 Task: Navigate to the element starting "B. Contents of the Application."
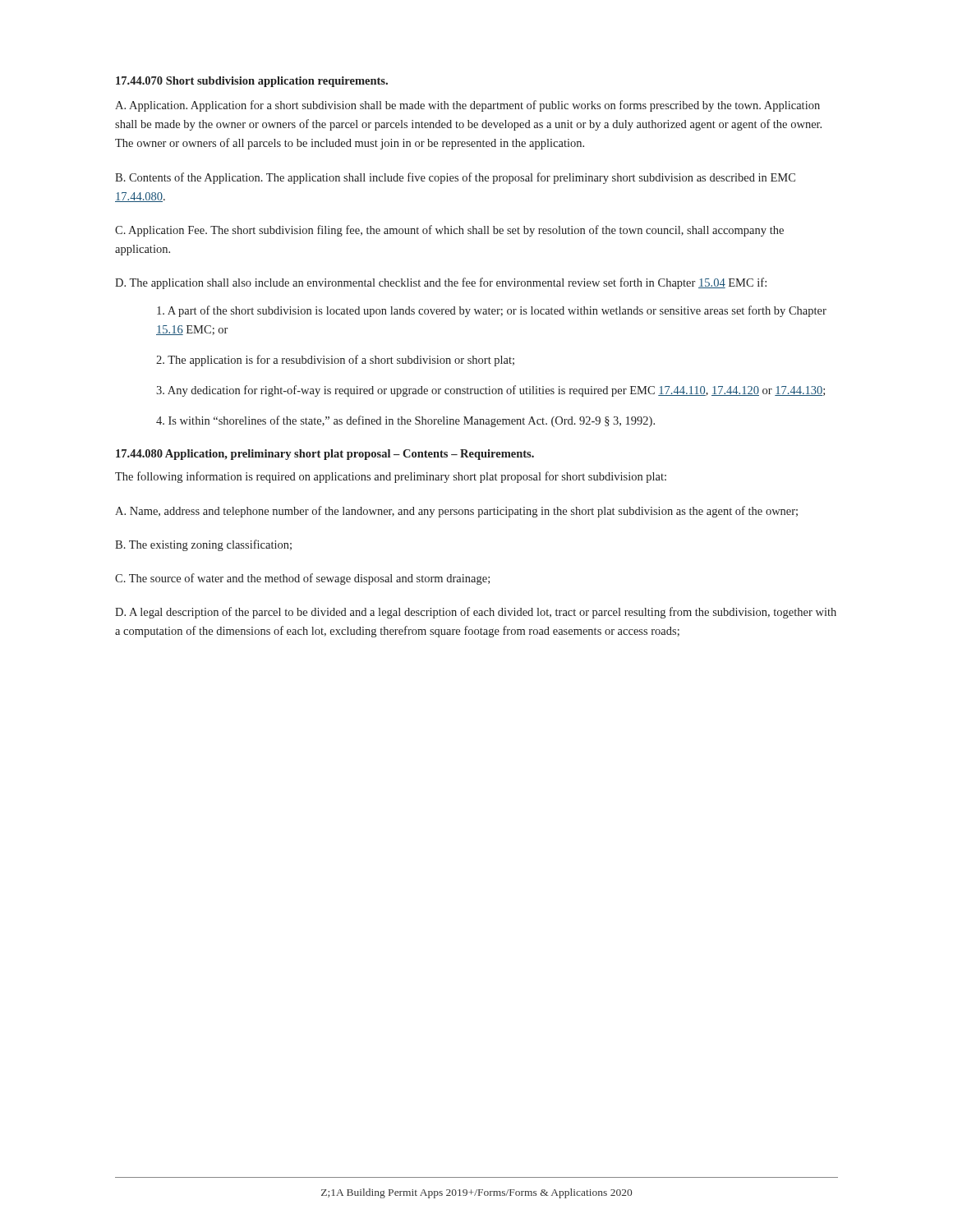456,187
